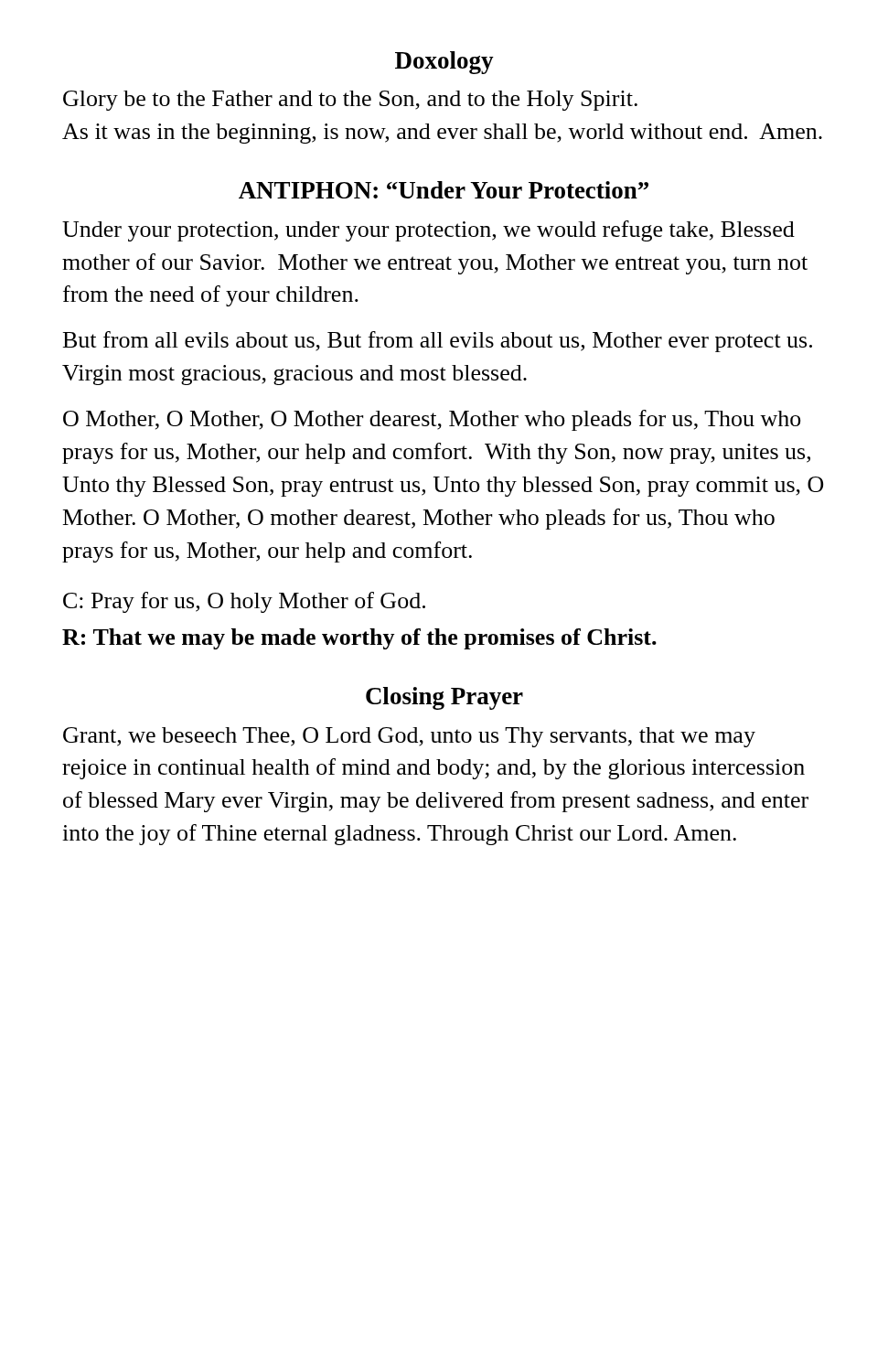The image size is (888, 1372).
Task: Select the text block that says "But from all evils about us, But from"
Action: click(441, 356)
